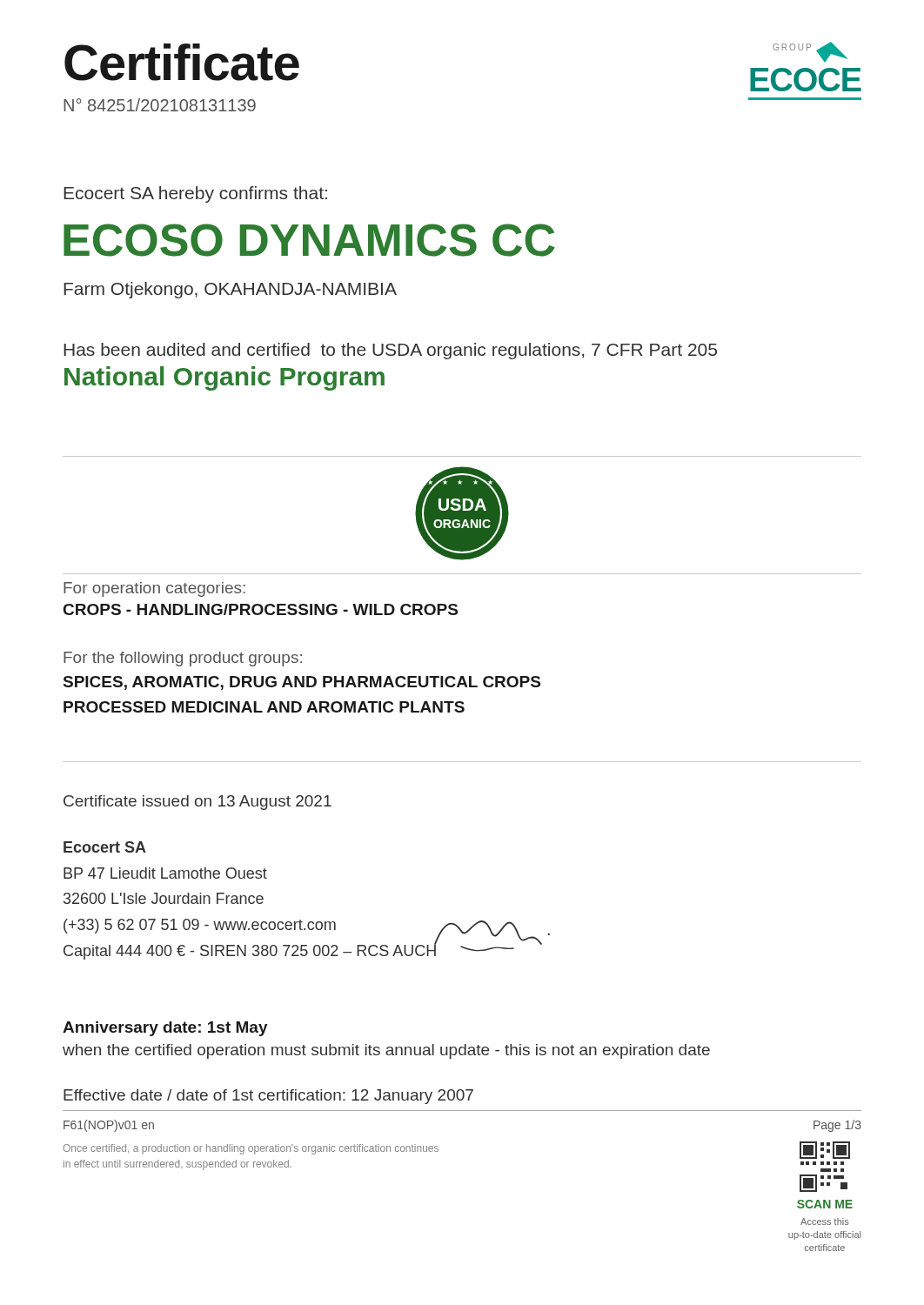Screen dimensions: 1305x924
Task: Locate the text block starting "Farm Otjekongo, OKAHANDJA-NAMIBIA"
Action: tap(230, 288)
